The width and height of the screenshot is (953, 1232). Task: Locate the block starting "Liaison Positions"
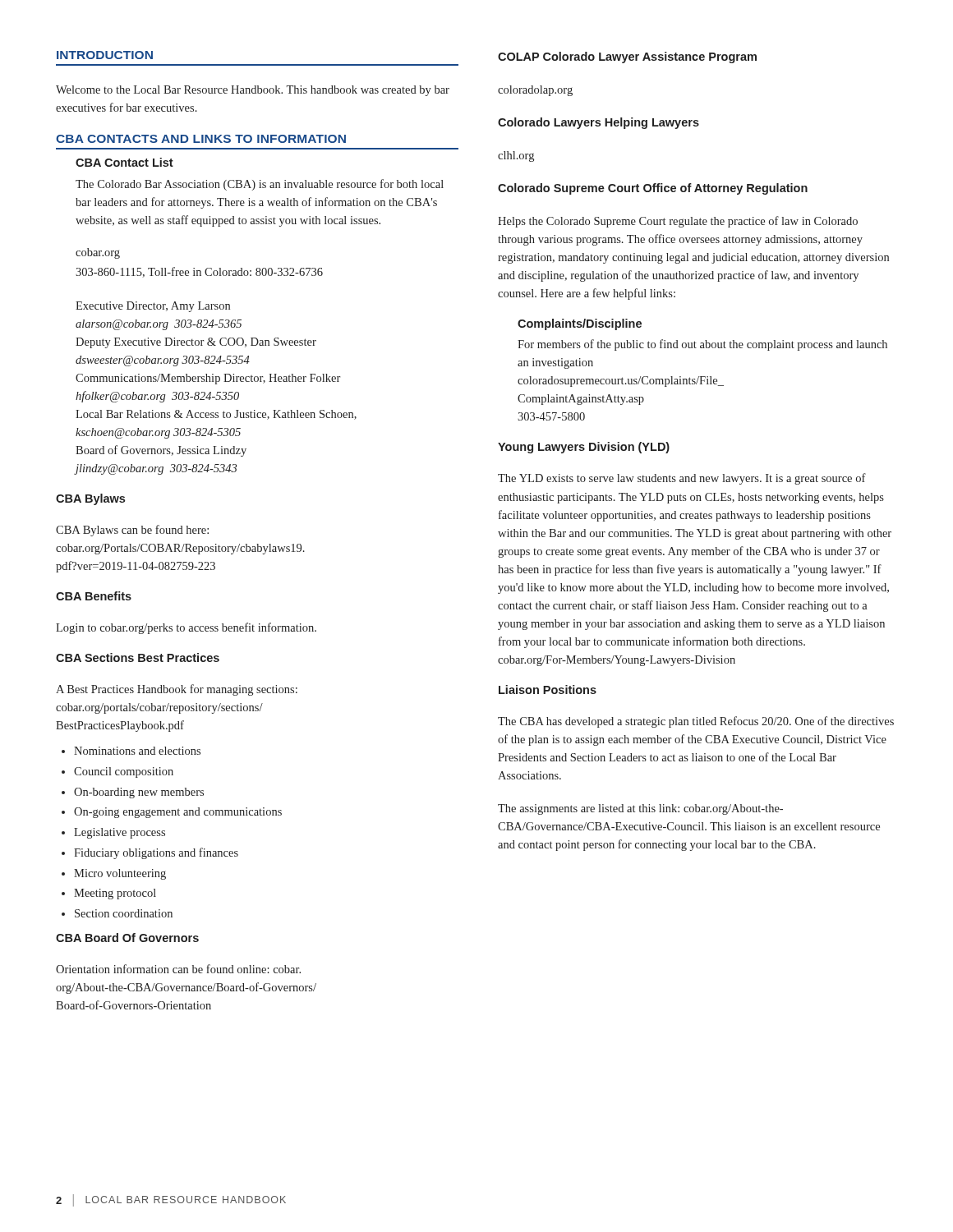click(547, 690)
